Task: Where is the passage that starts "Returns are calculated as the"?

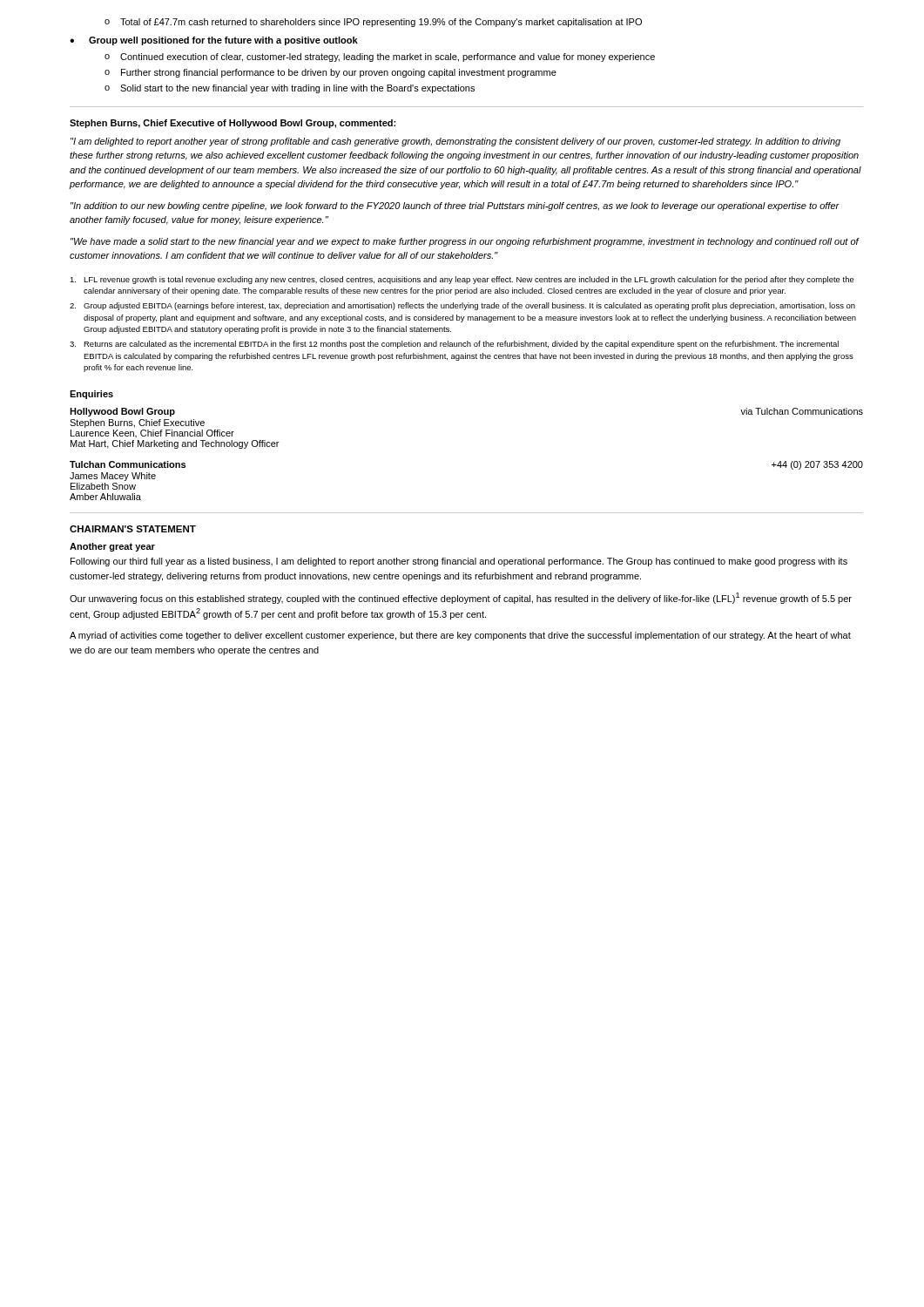Action: 466,356
